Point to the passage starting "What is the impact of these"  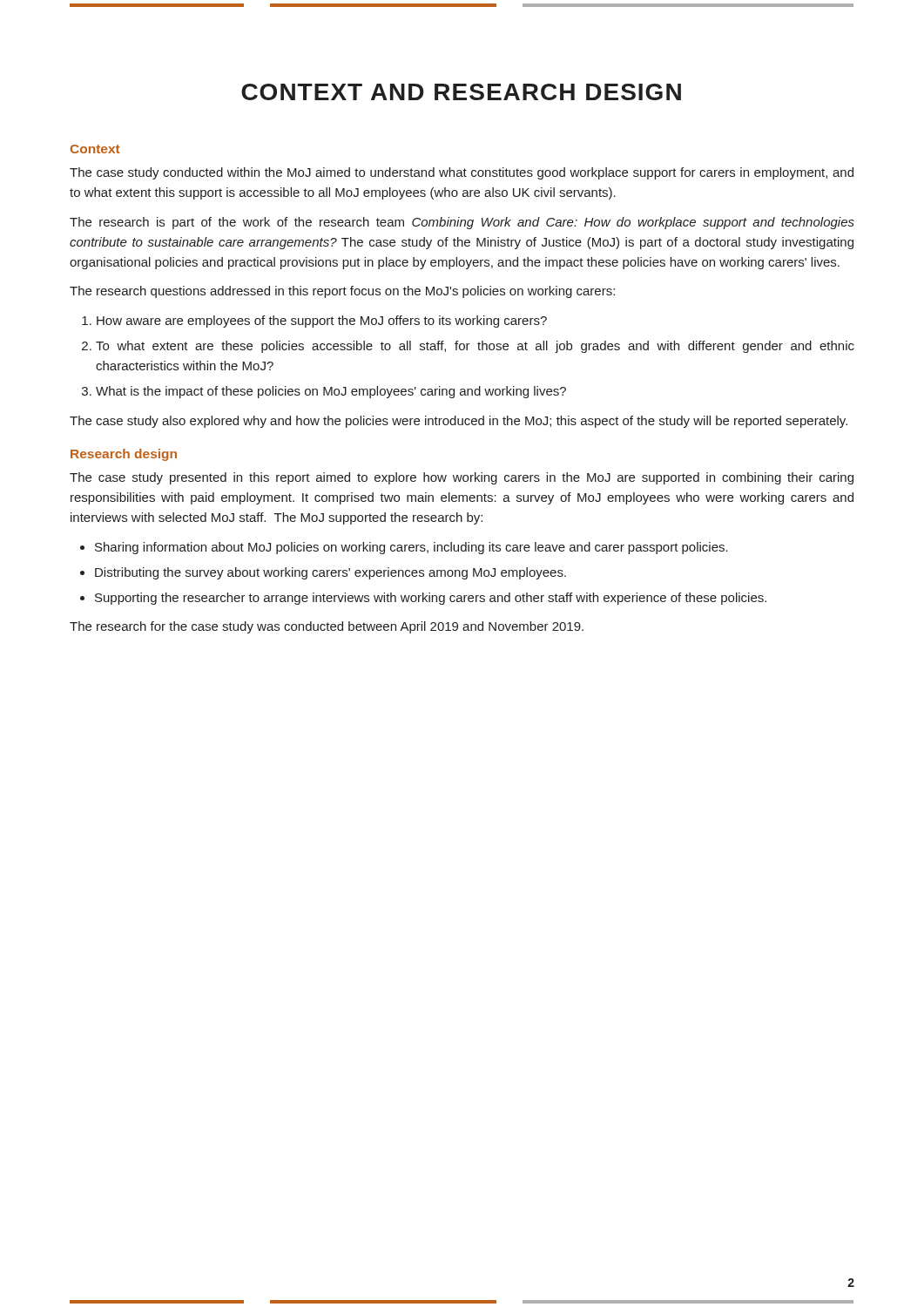[331, 391]
